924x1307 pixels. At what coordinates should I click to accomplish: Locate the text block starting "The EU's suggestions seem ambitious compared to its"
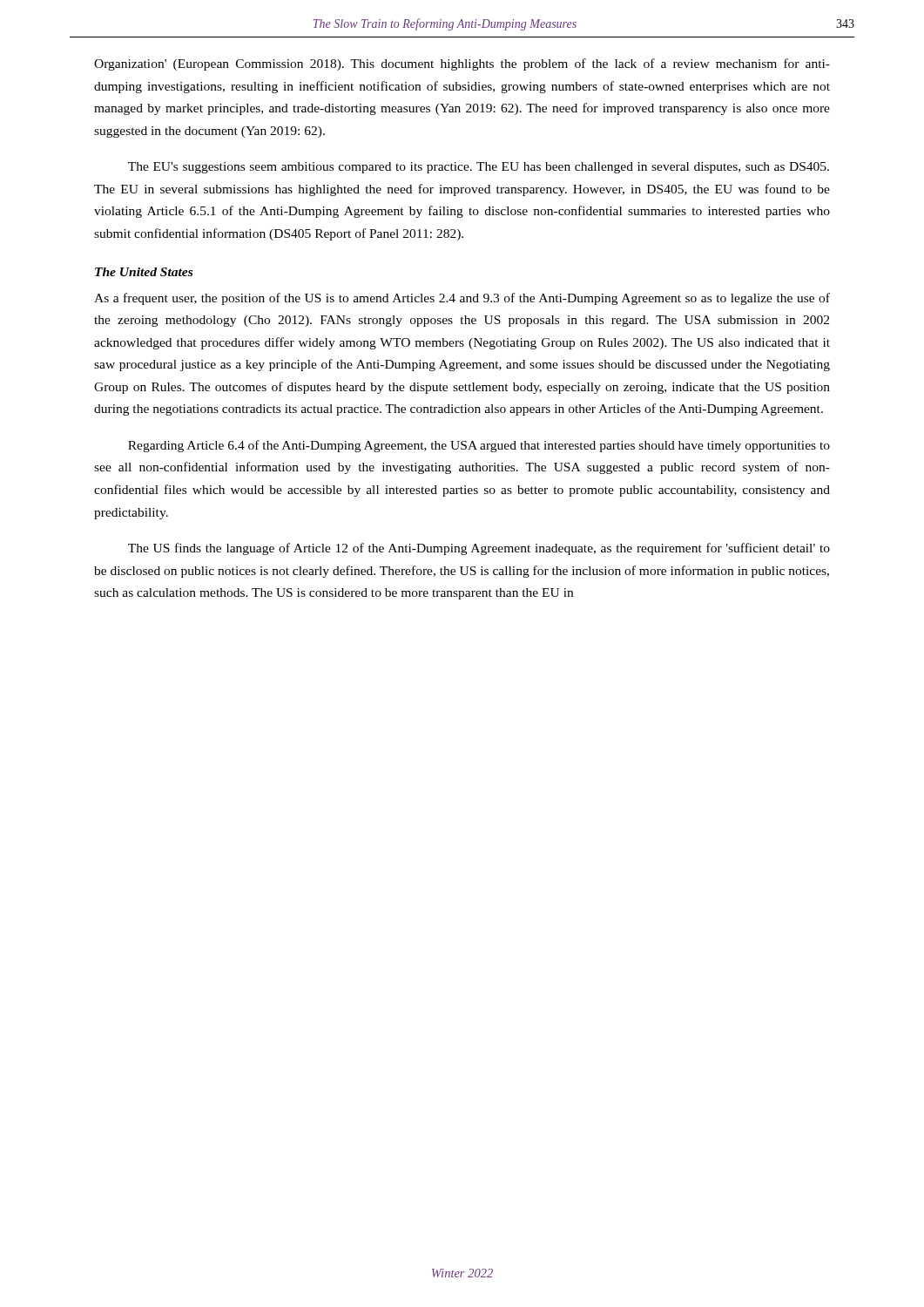click(462, 200)
